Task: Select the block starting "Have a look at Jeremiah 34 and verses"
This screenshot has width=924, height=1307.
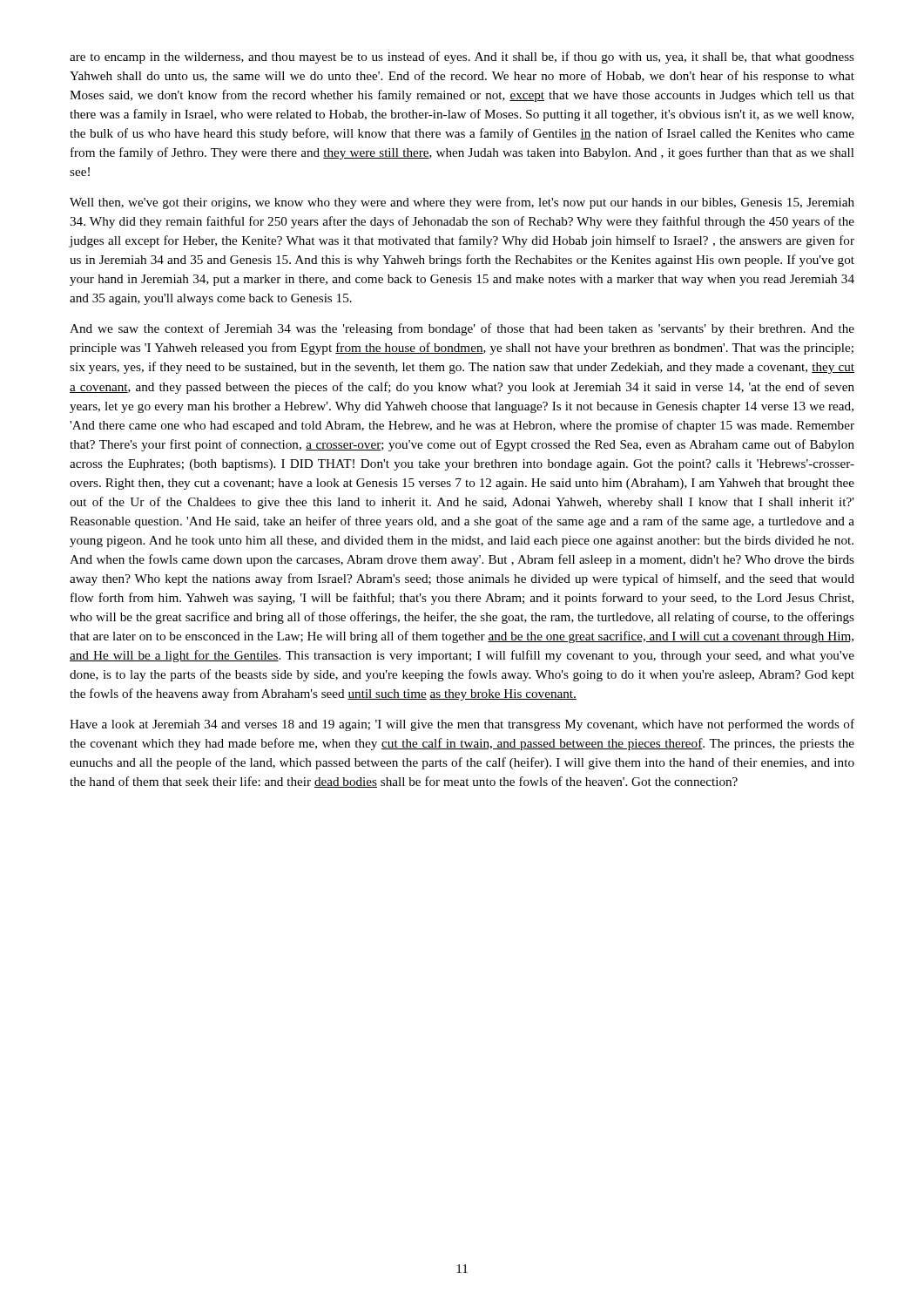Action: (462, 752)
